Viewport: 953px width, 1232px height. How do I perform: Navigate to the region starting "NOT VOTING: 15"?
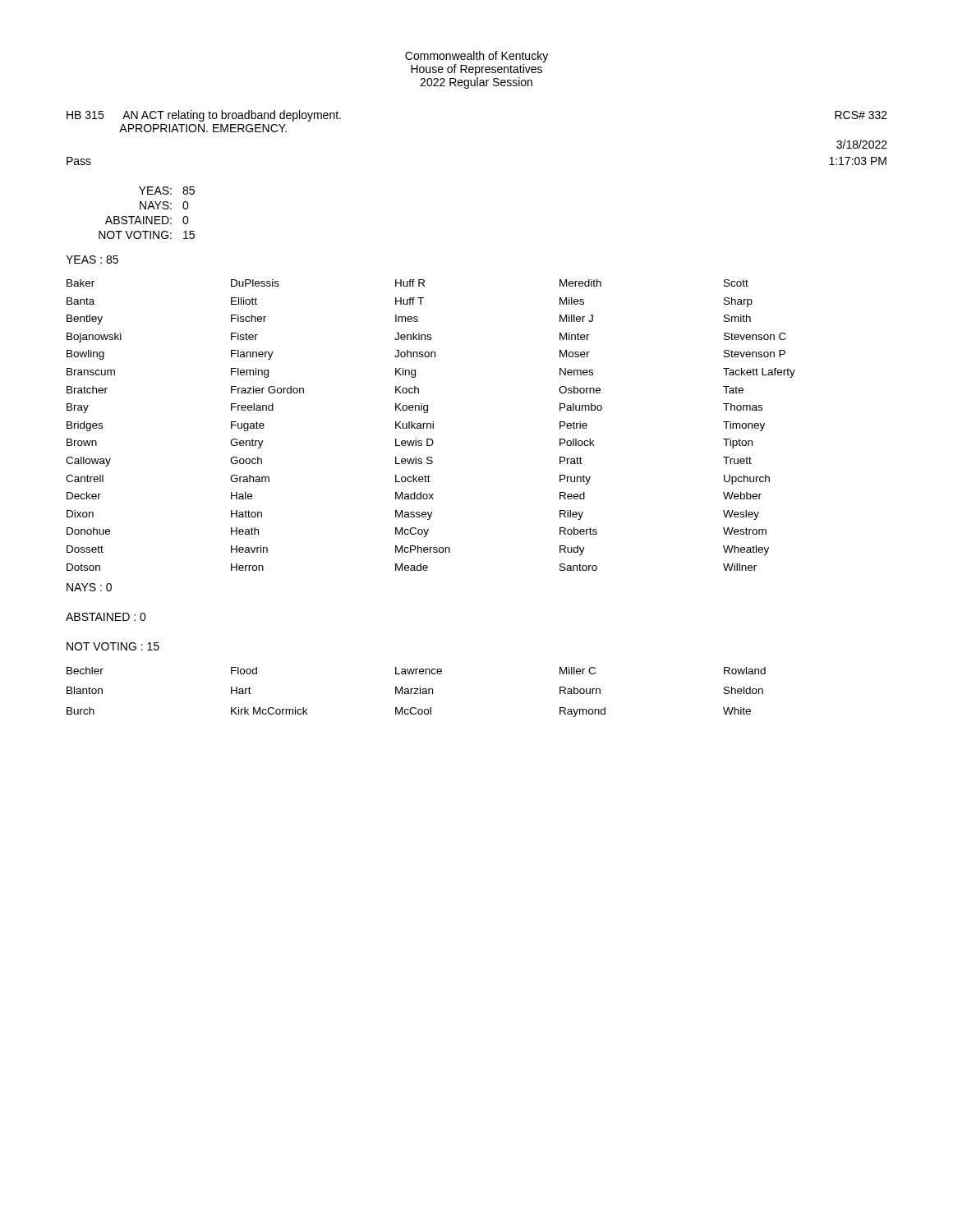pyautogui.click(x=130, y=235)
